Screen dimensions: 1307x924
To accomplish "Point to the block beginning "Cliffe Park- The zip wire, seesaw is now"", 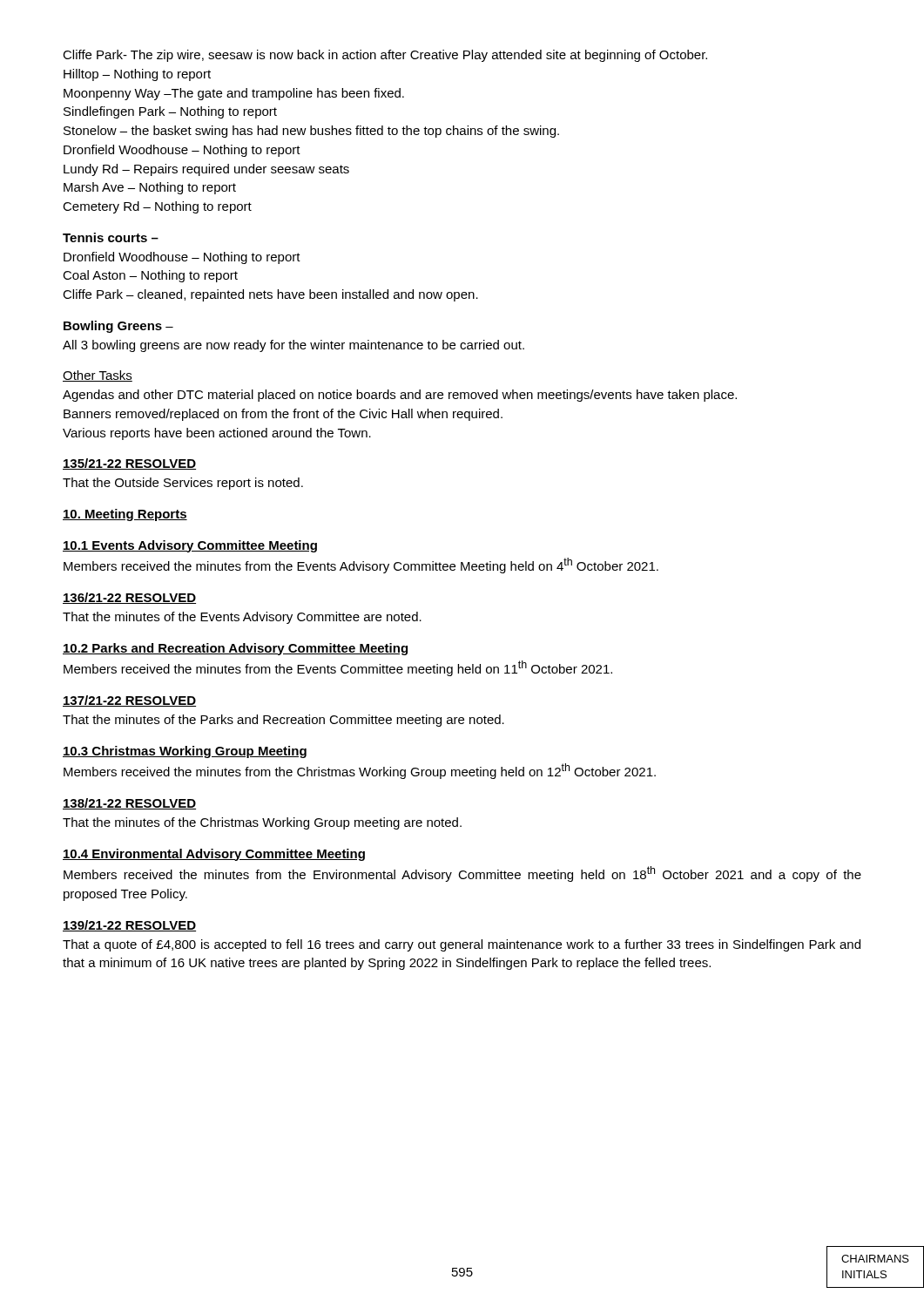I will 462,131.
